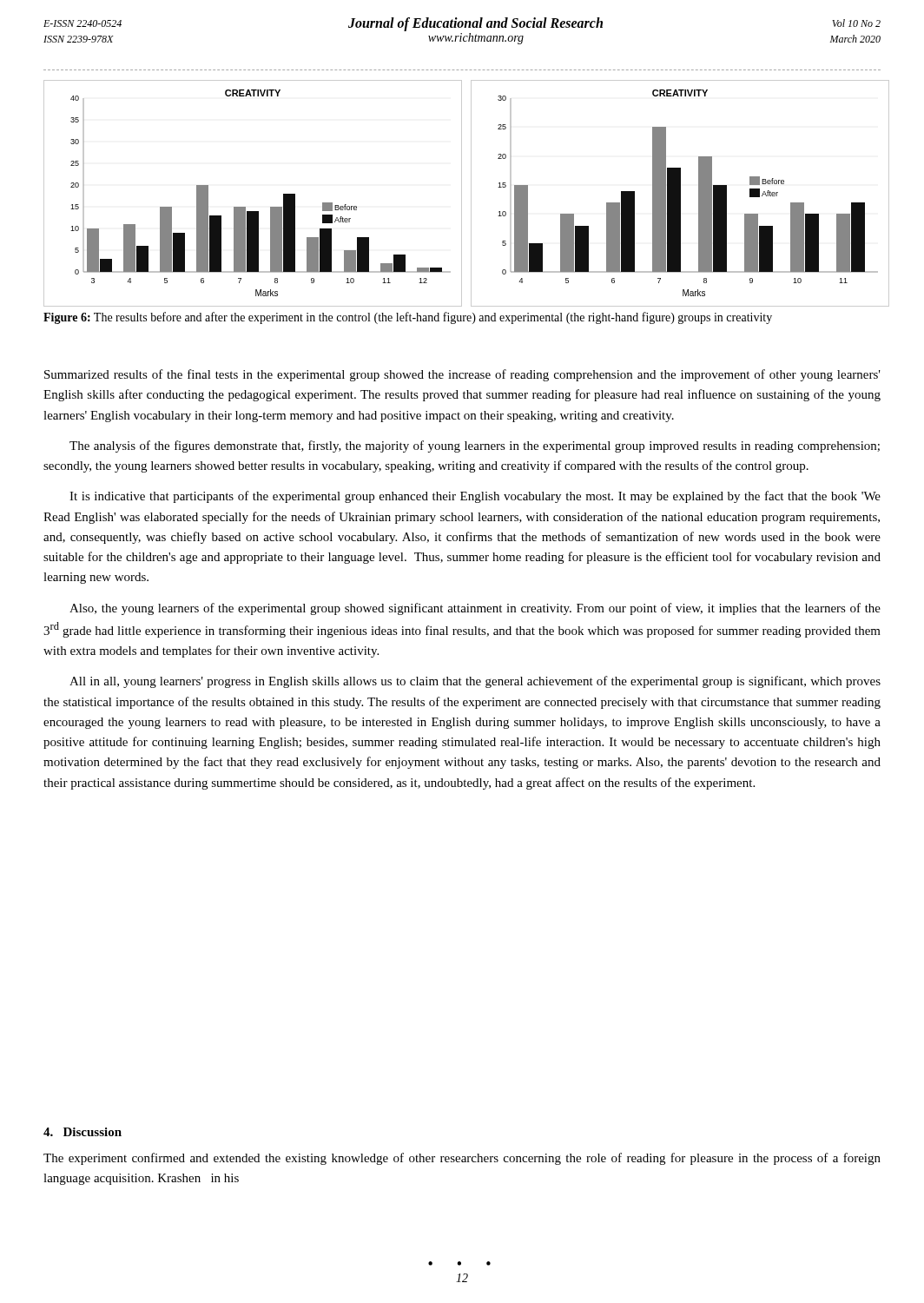The height and width of the screenshot is (1303, 924).
Task: Find the text block that says "Summarized results of the final tests in"
Action: [x=462, y=395]
